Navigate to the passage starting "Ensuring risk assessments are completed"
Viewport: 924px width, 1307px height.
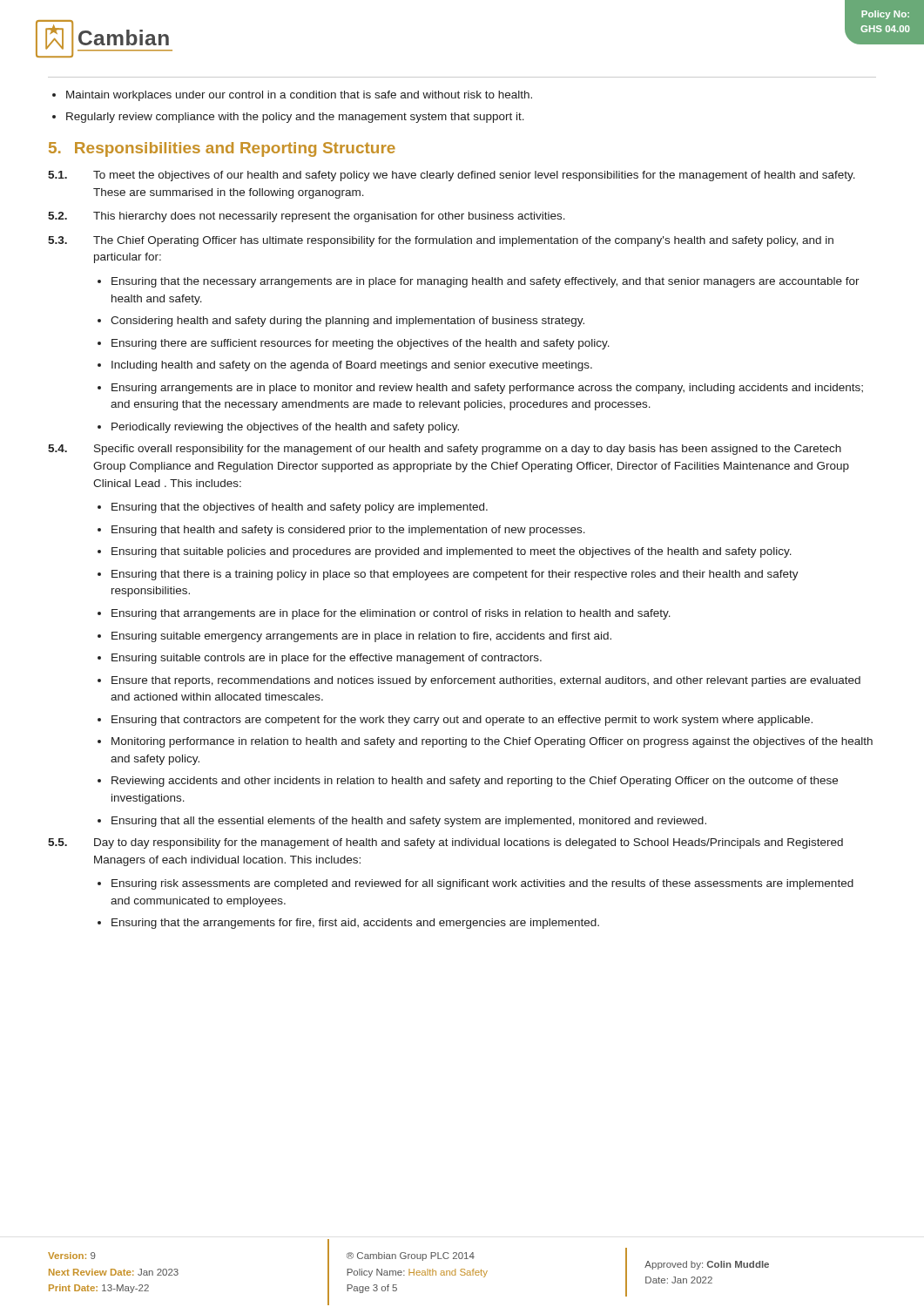click(x=482, y=892)
